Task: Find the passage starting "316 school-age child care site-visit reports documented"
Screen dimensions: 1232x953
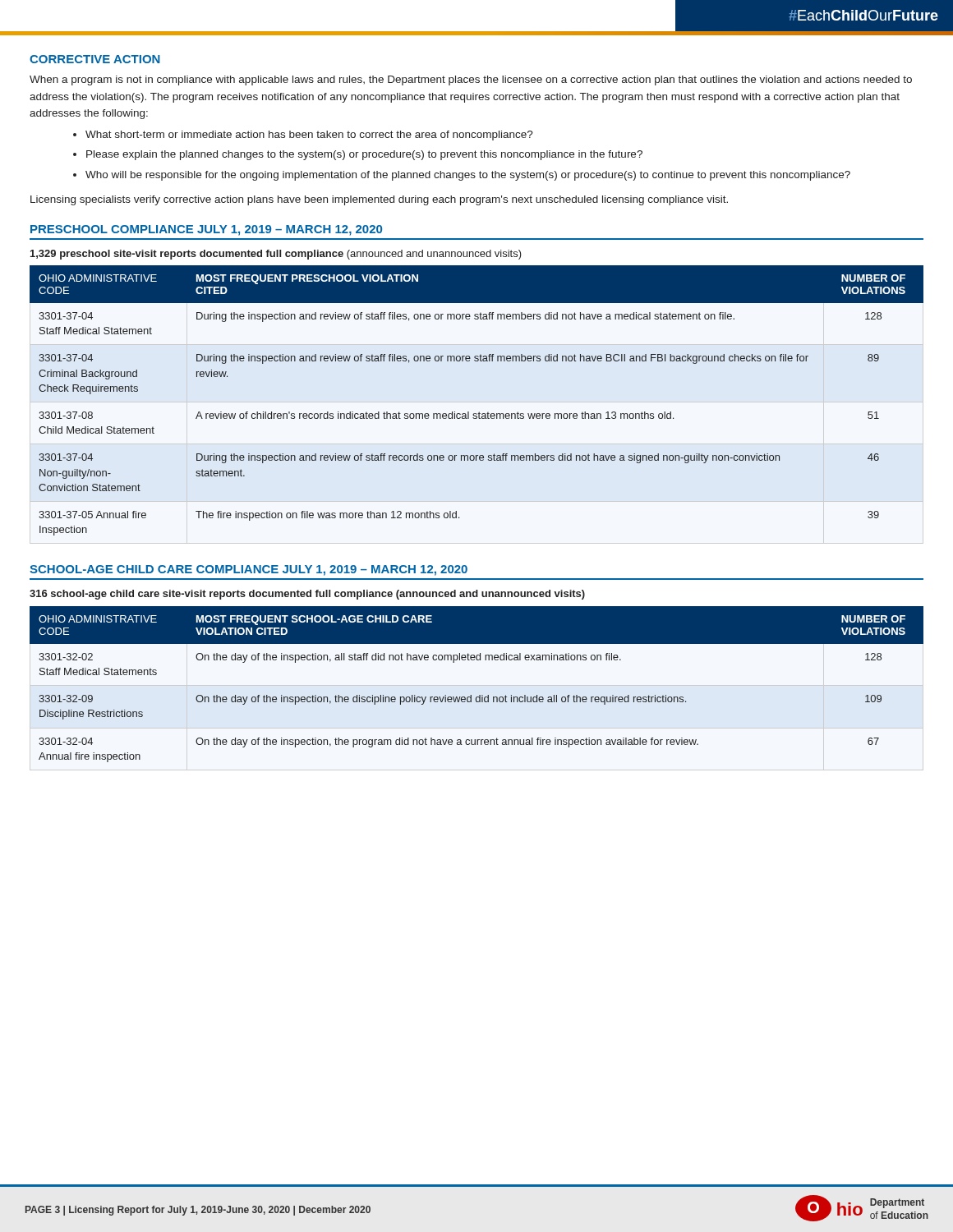Action: (x=307, y=594)
